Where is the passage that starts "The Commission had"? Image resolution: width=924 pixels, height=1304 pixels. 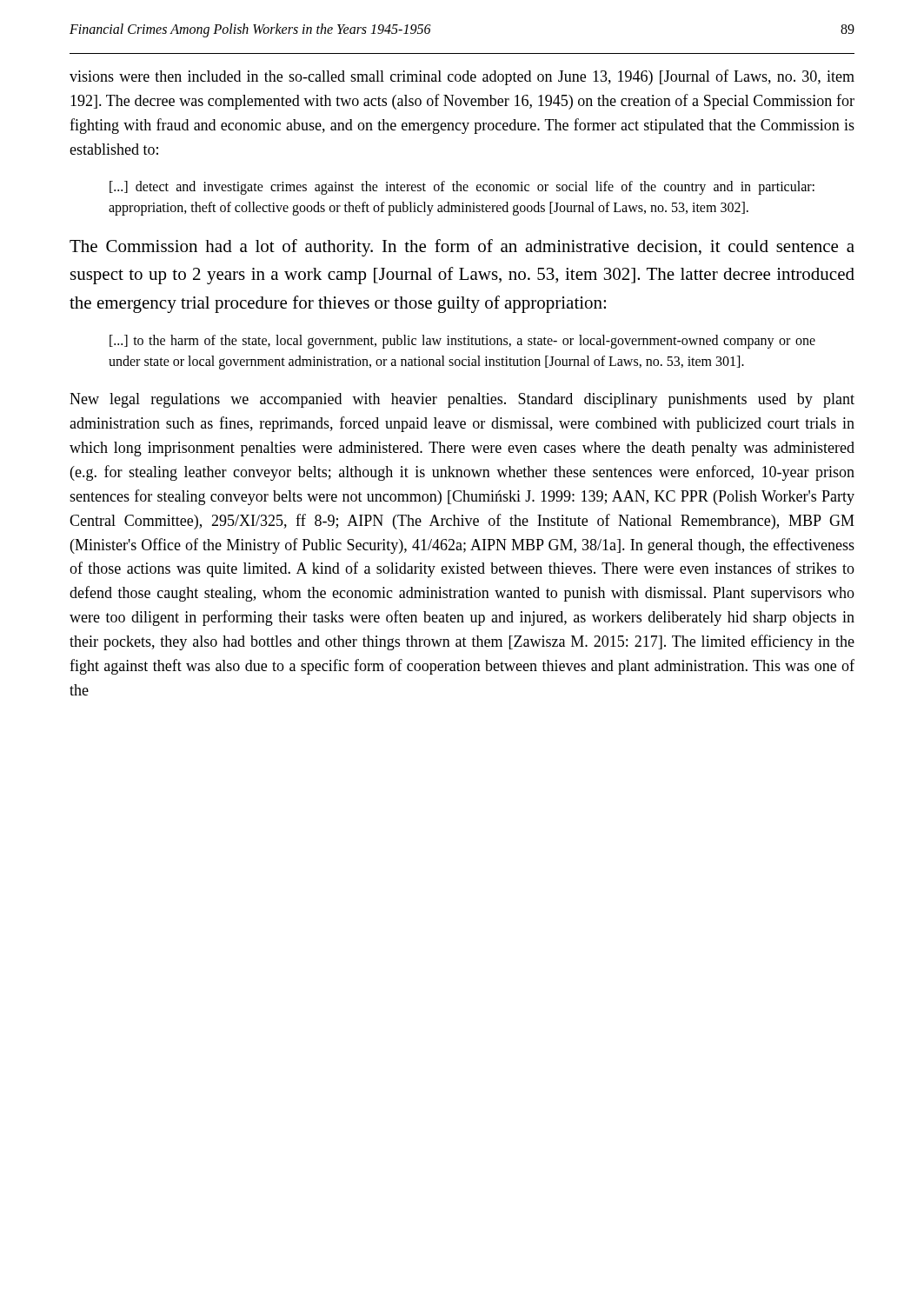pyautogui.click(x=462, y=274)
